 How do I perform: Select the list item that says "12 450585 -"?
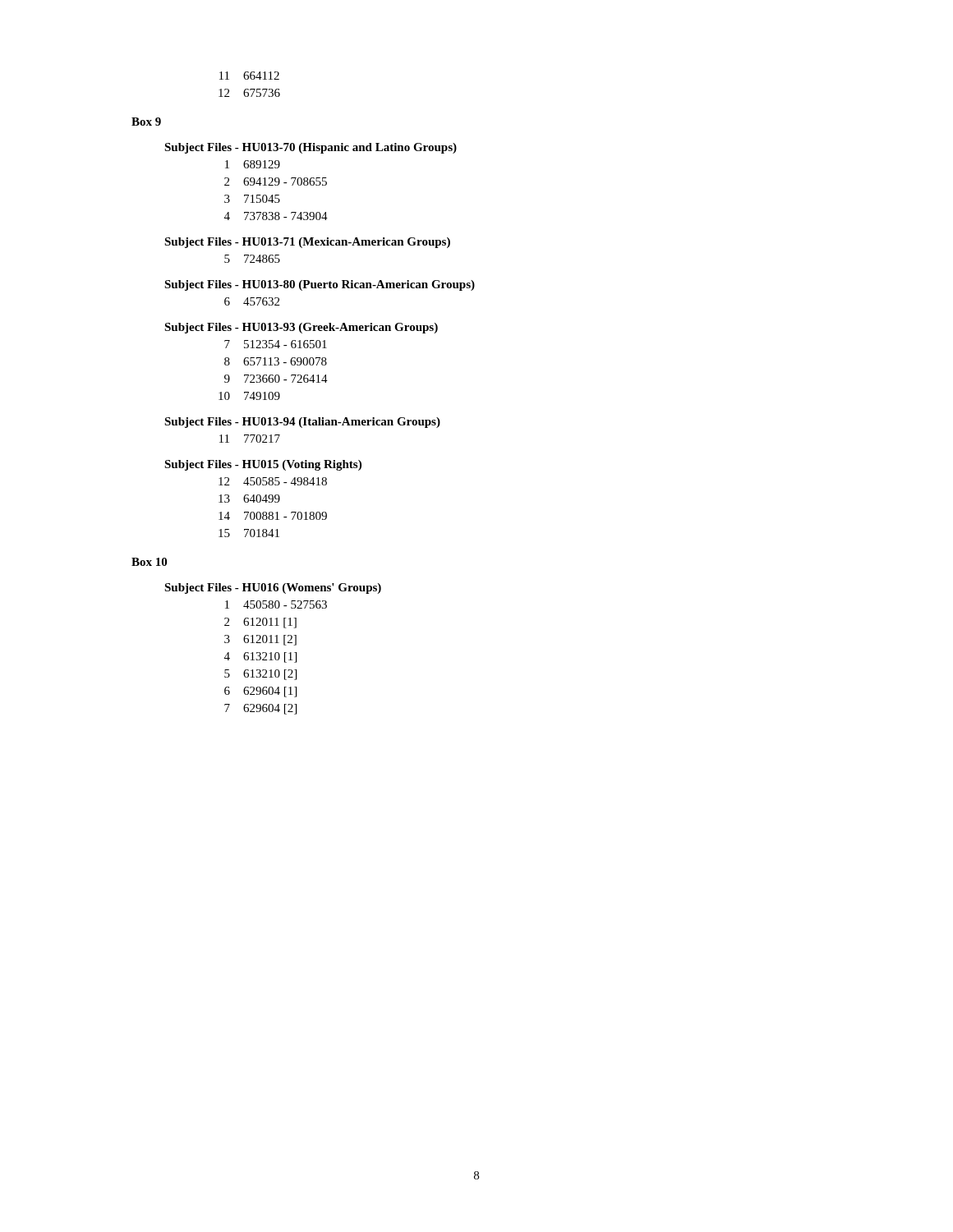(x=262, y=482)
